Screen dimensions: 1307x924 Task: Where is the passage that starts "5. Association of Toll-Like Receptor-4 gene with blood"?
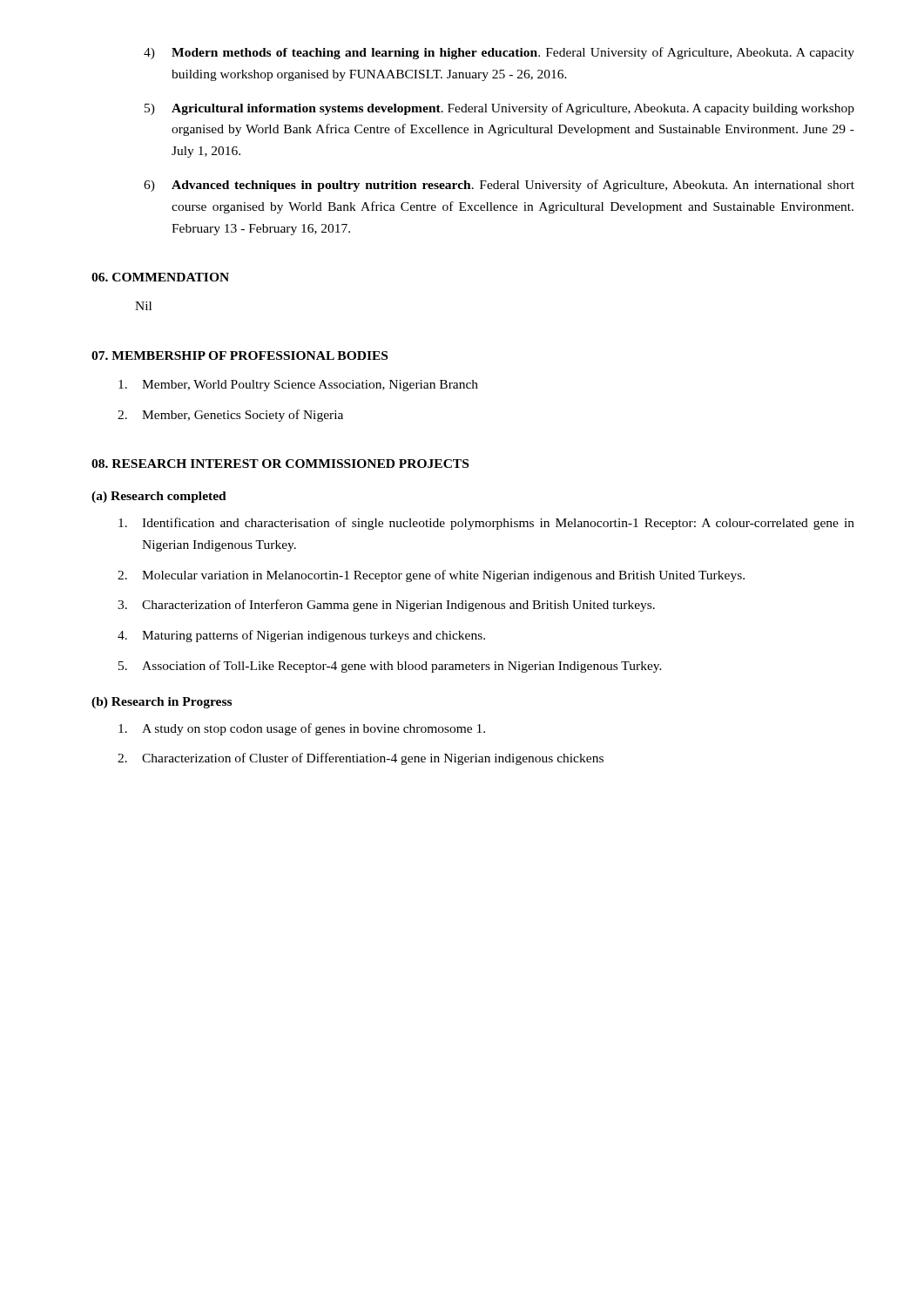click(486, 666)
